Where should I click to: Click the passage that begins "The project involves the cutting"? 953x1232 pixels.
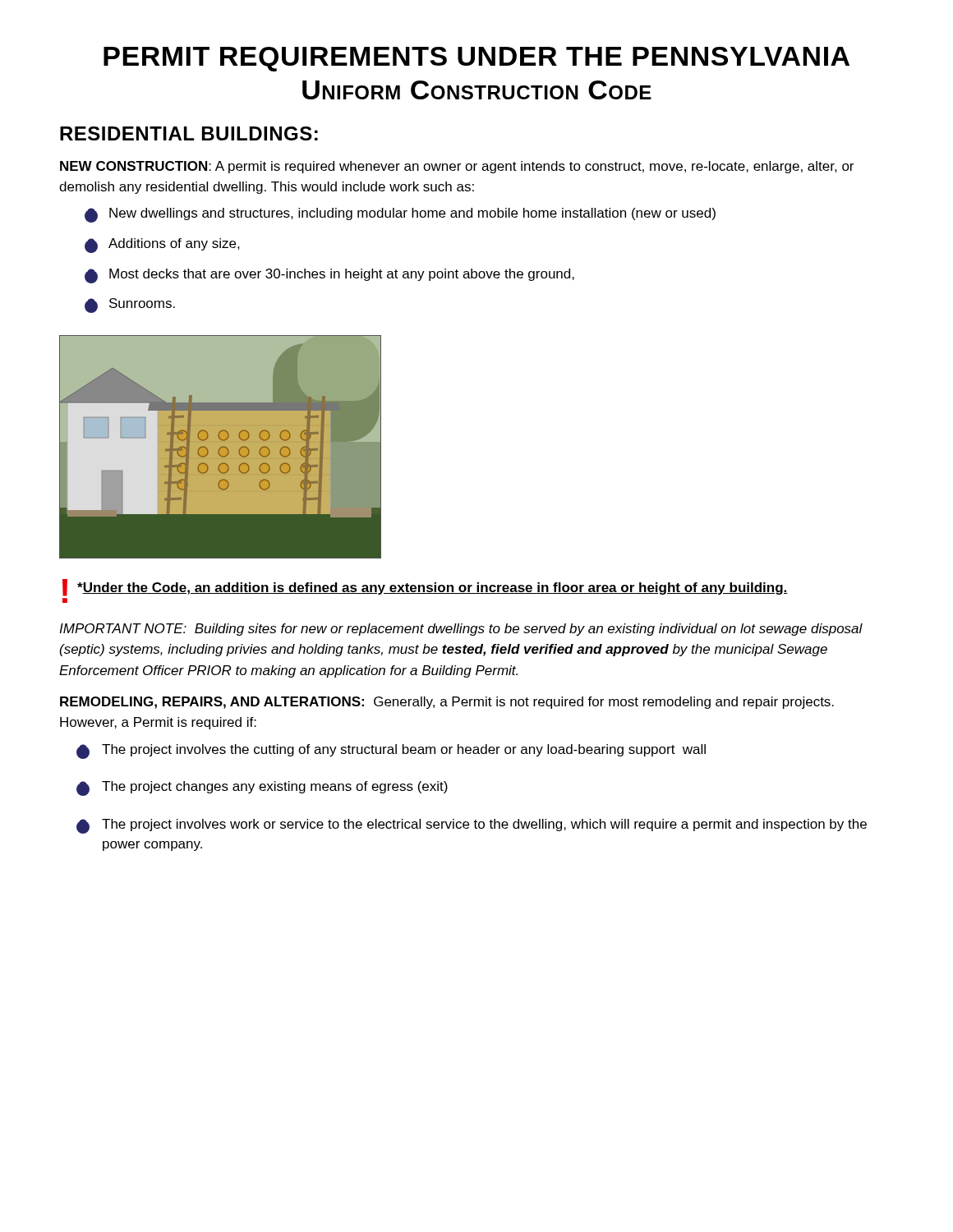click(390, 753)
